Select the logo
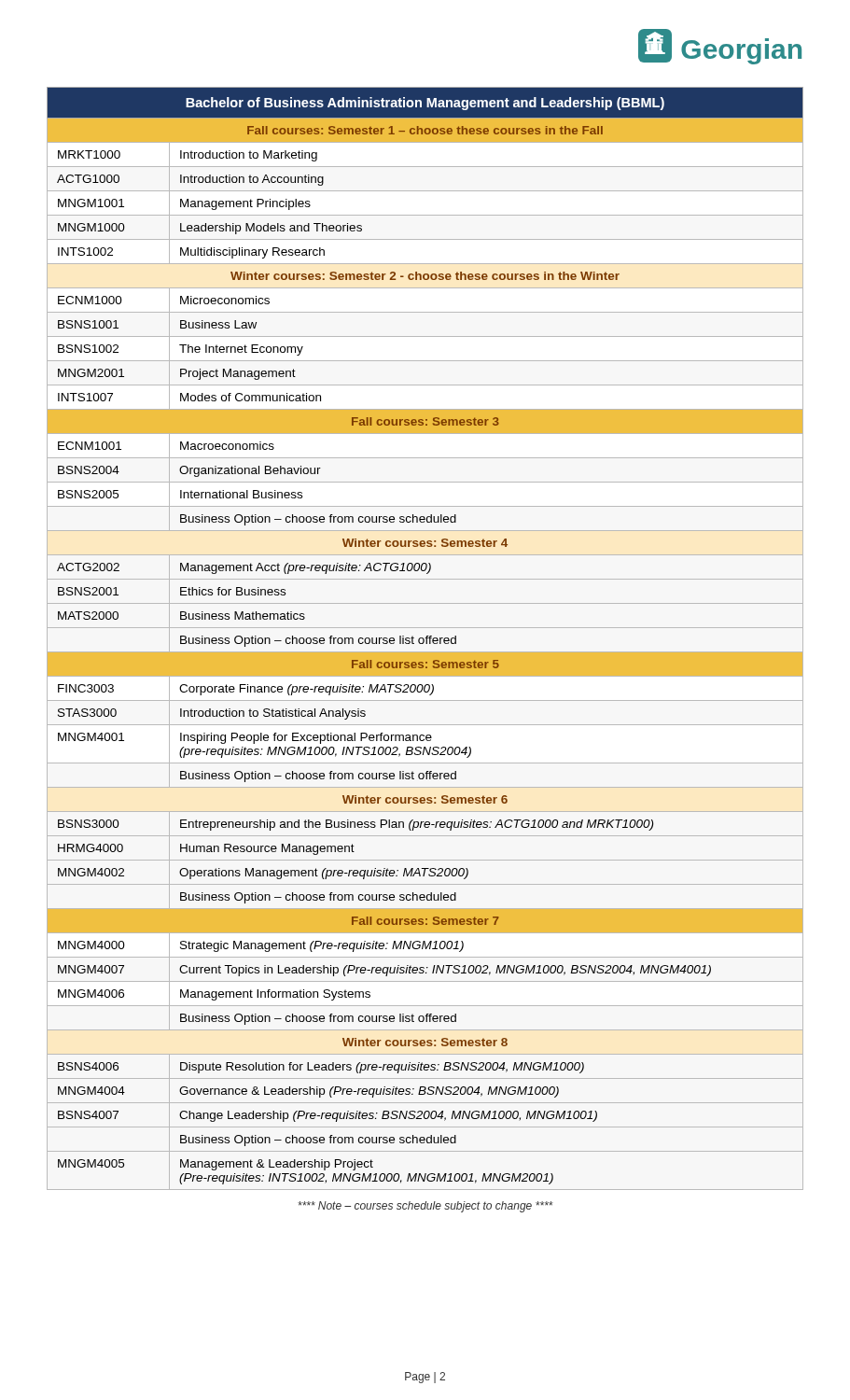 click(425, 49)
